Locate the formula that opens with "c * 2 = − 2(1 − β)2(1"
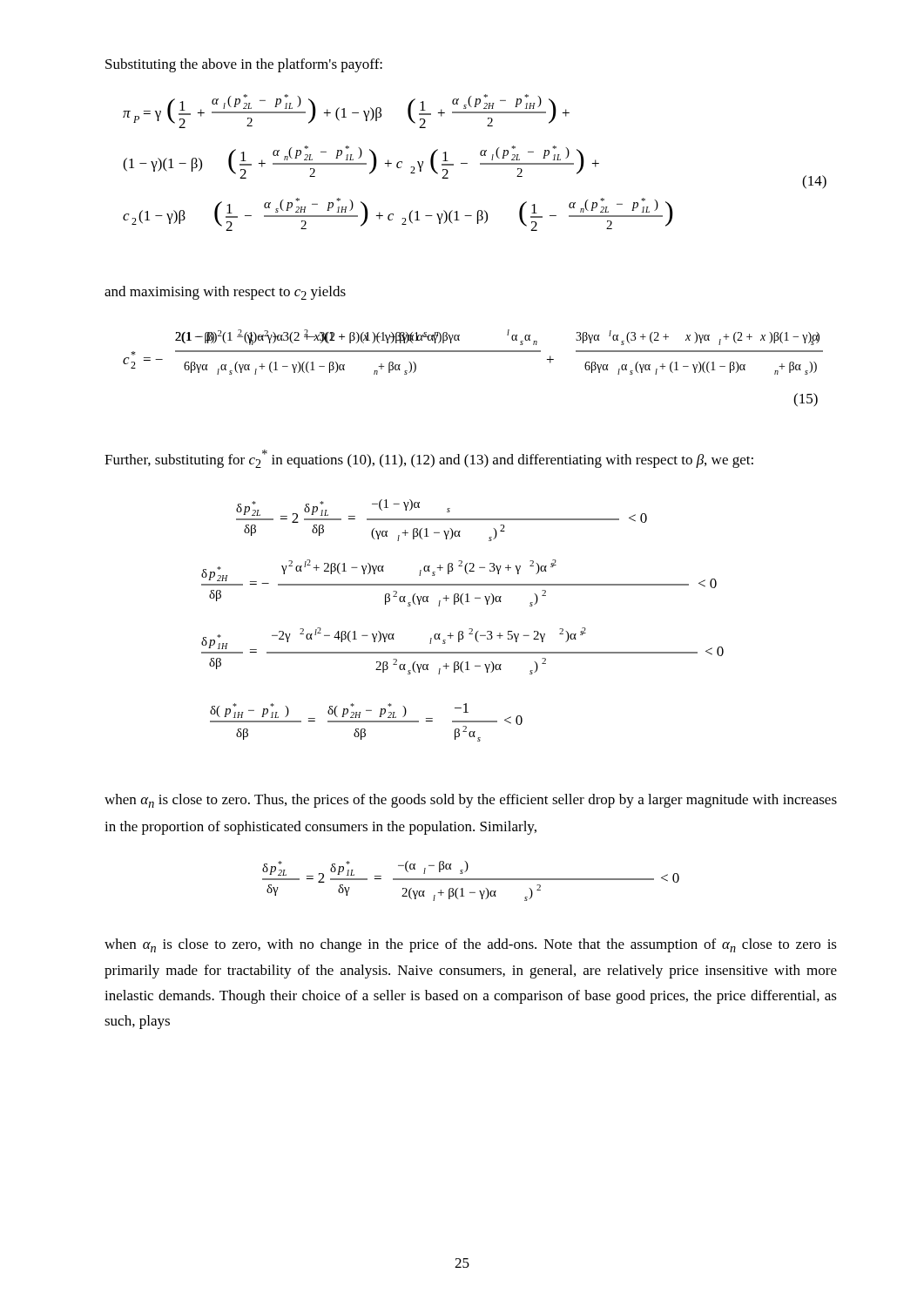The width and height of the screenshot is (924, 1307). [x=319, y=336]
